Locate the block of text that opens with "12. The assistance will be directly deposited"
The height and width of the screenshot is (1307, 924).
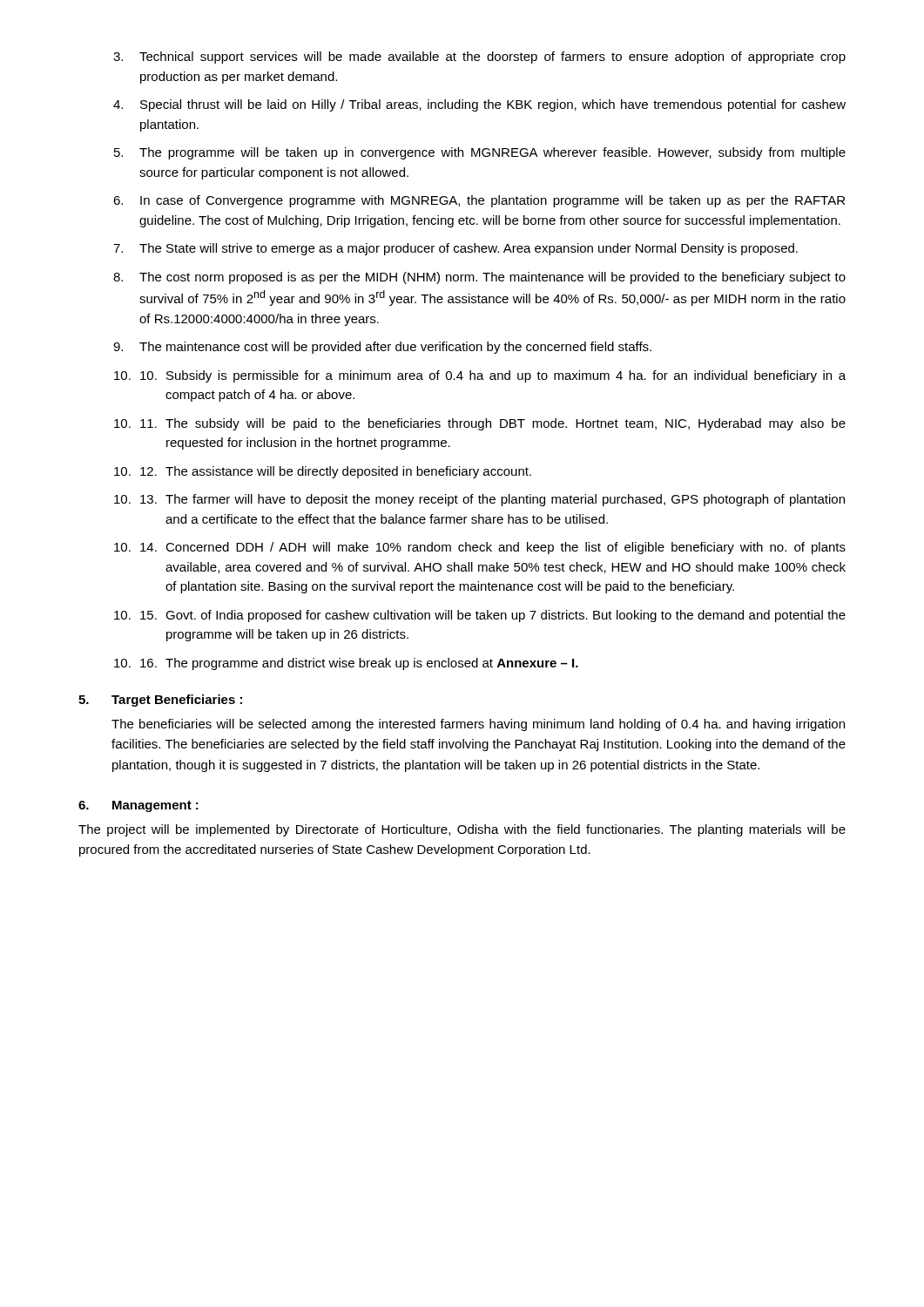pyautogui.click(x=492, y=471)
